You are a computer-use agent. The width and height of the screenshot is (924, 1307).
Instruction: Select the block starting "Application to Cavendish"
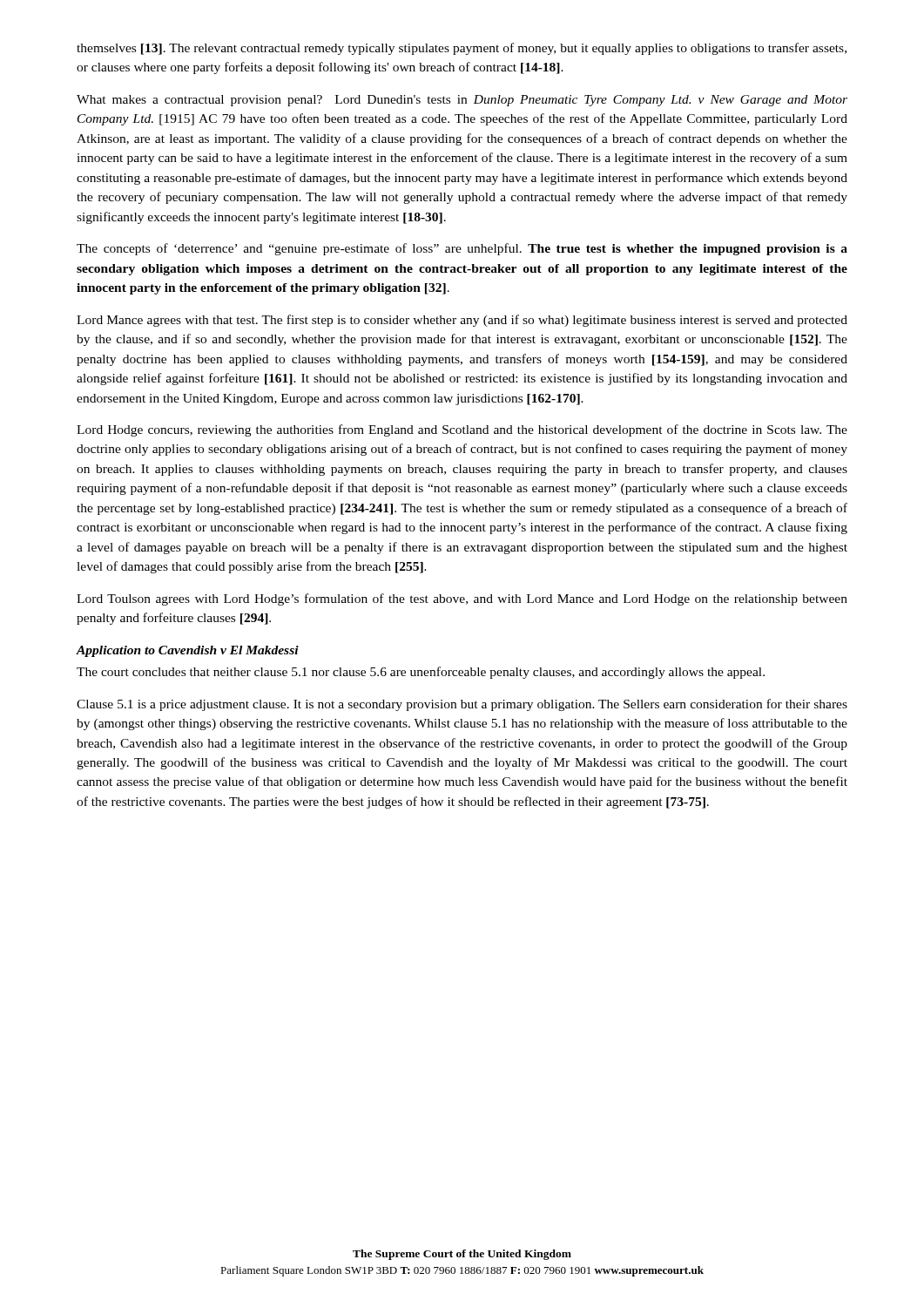187,649
